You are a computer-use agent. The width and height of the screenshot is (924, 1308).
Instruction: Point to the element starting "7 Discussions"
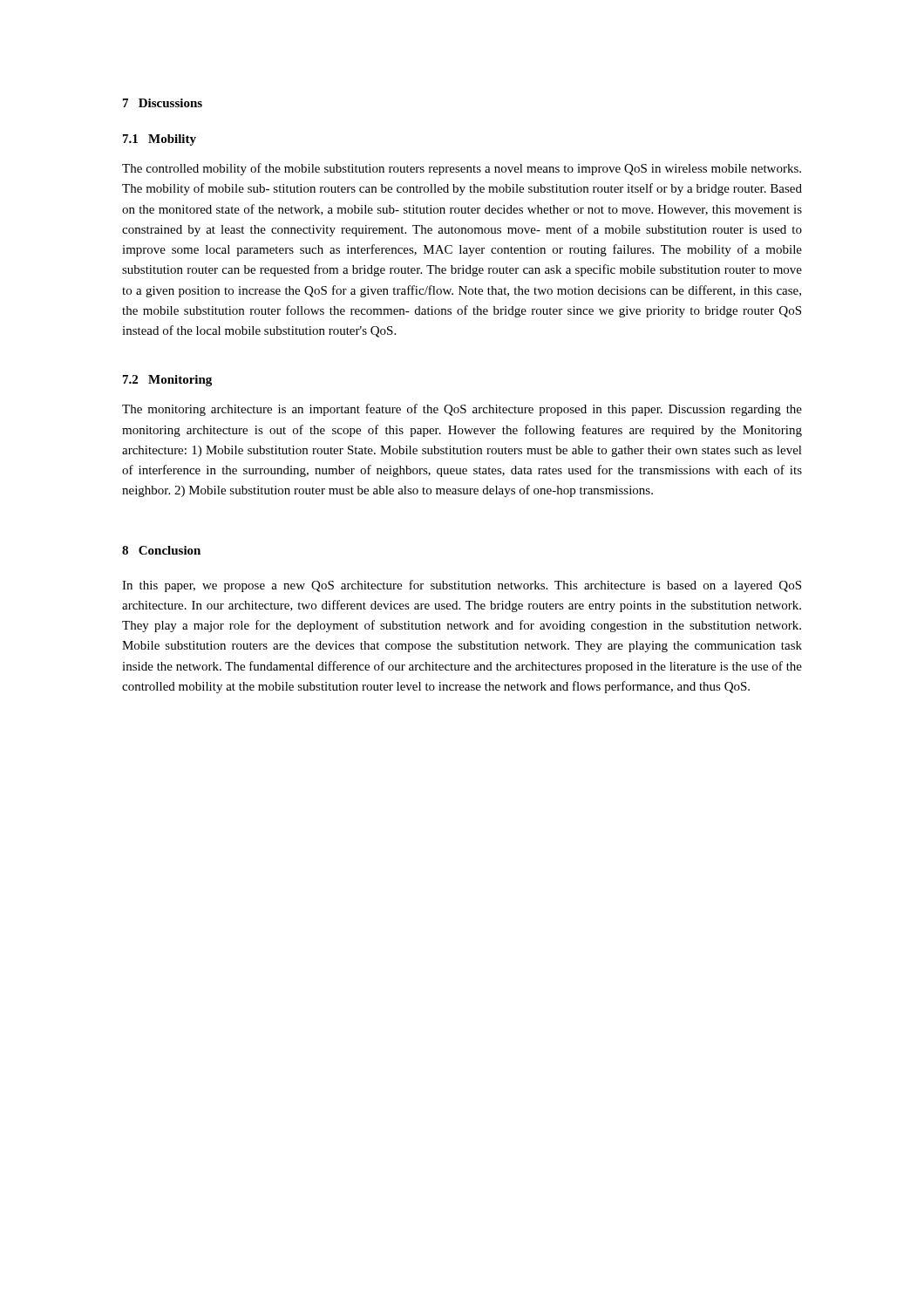(x=162, y=103)
